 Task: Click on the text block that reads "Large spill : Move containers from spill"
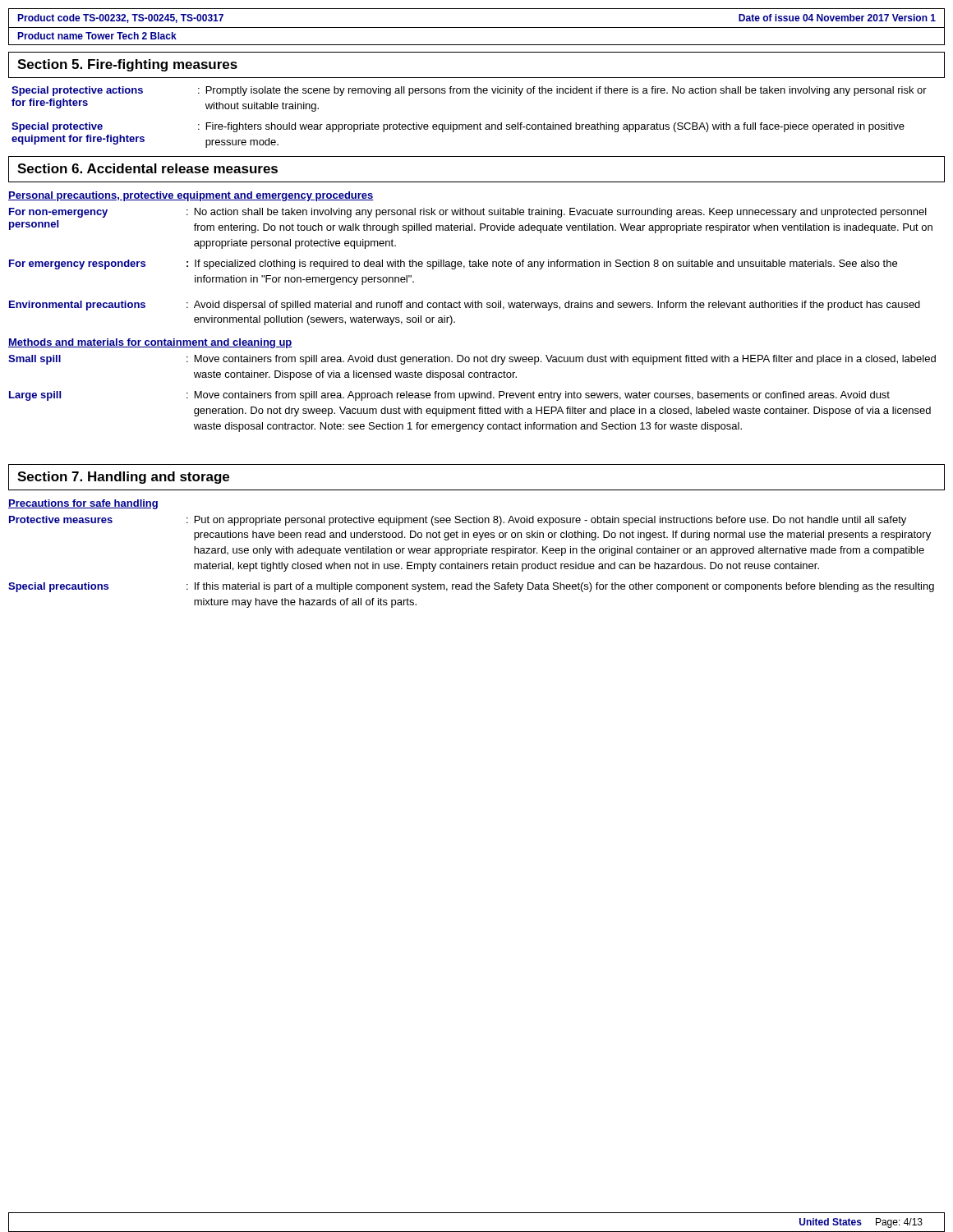point(476,411)
